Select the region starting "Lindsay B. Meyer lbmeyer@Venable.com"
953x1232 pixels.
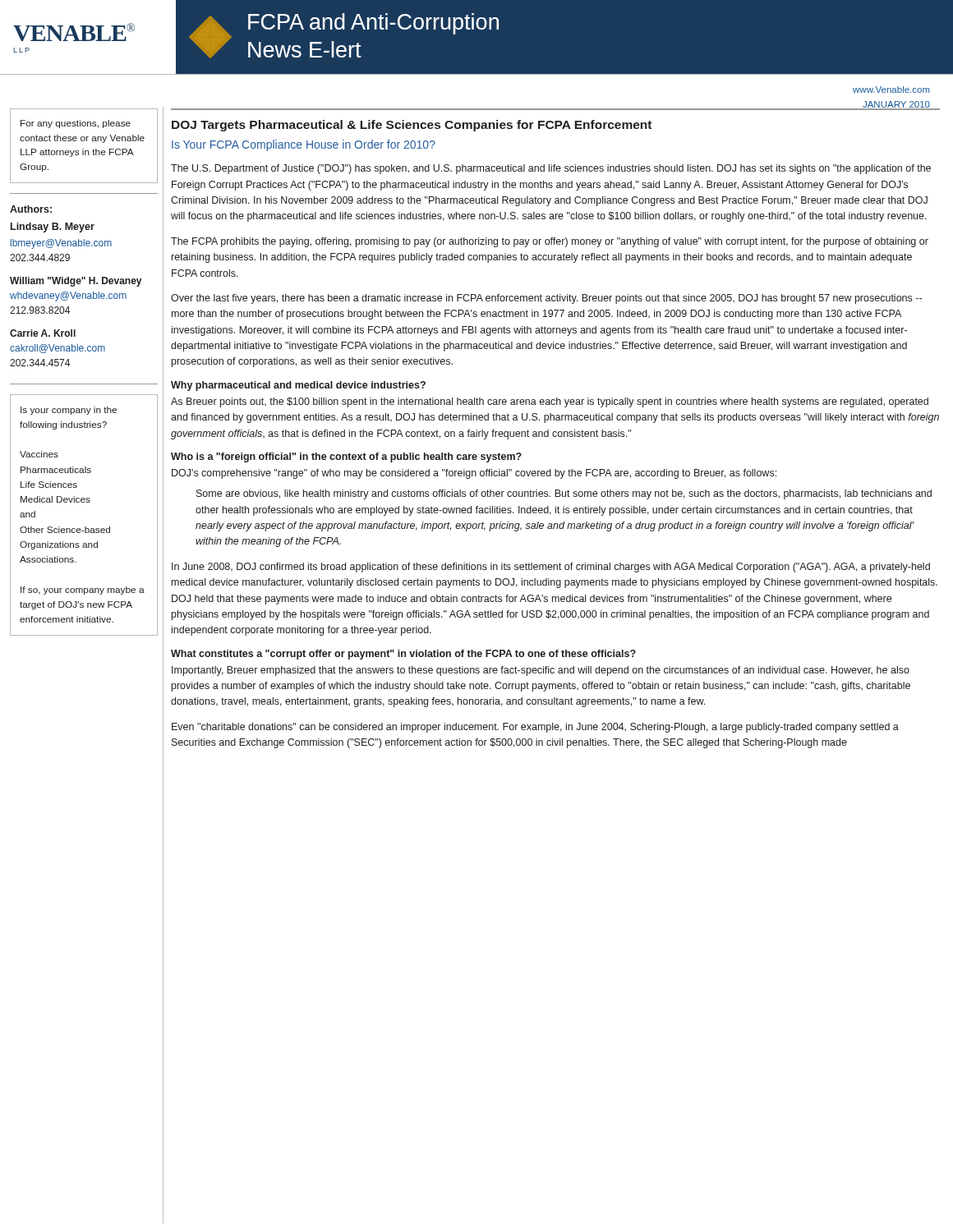coord(84,295)
